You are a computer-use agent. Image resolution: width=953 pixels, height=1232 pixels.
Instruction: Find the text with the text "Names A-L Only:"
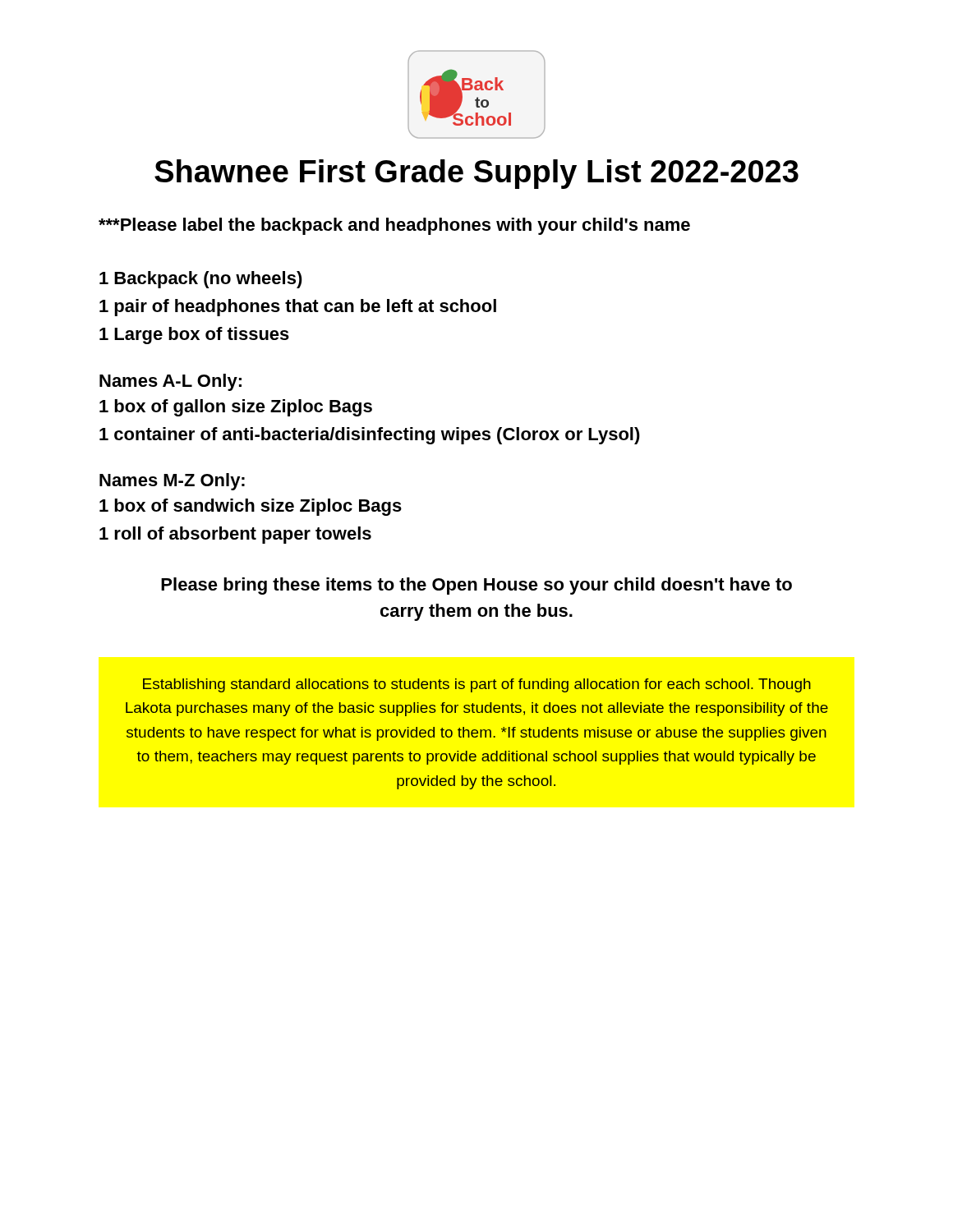click(171, 380)
